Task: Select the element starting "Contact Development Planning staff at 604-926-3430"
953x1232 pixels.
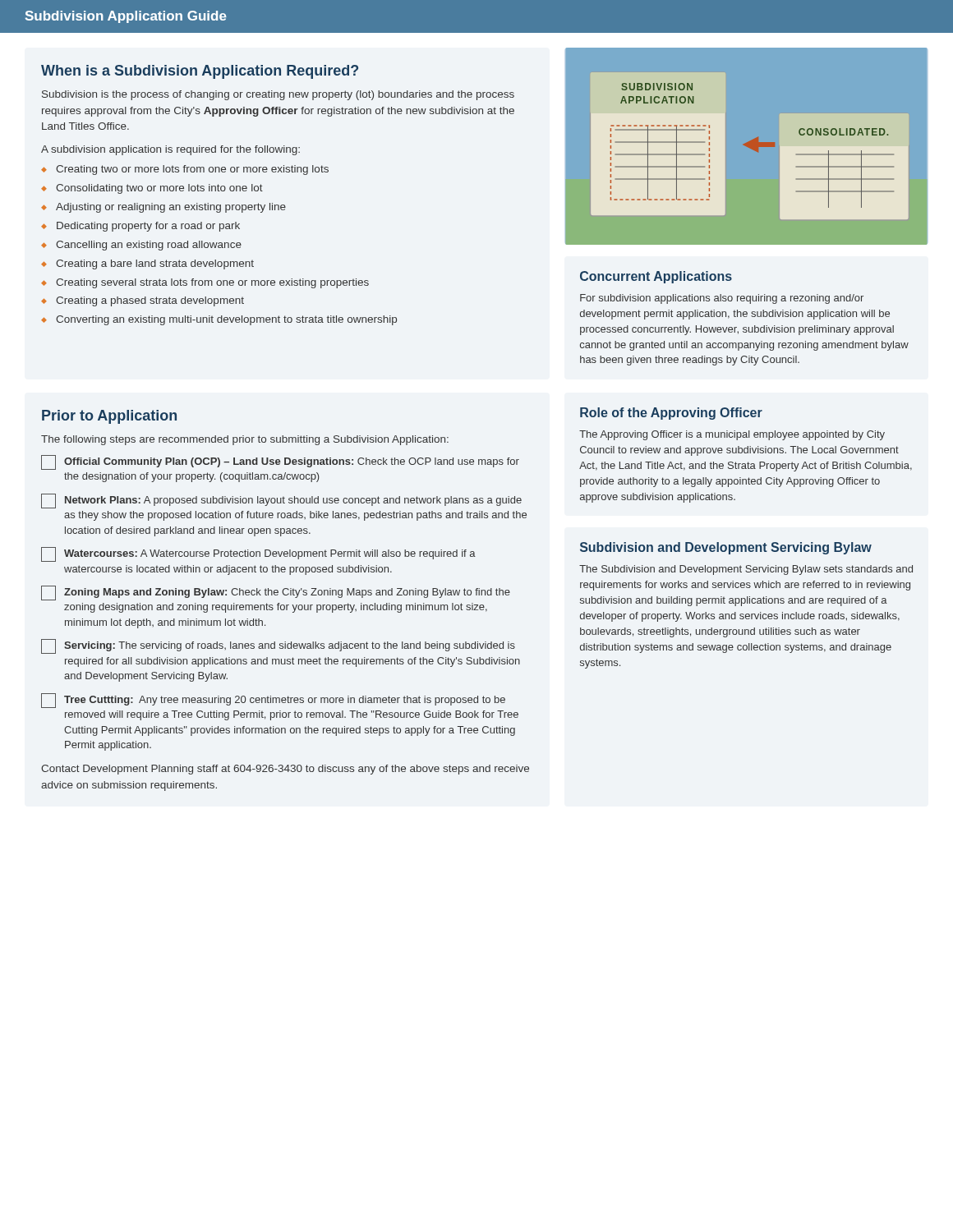Action: (x=285, y=777)
